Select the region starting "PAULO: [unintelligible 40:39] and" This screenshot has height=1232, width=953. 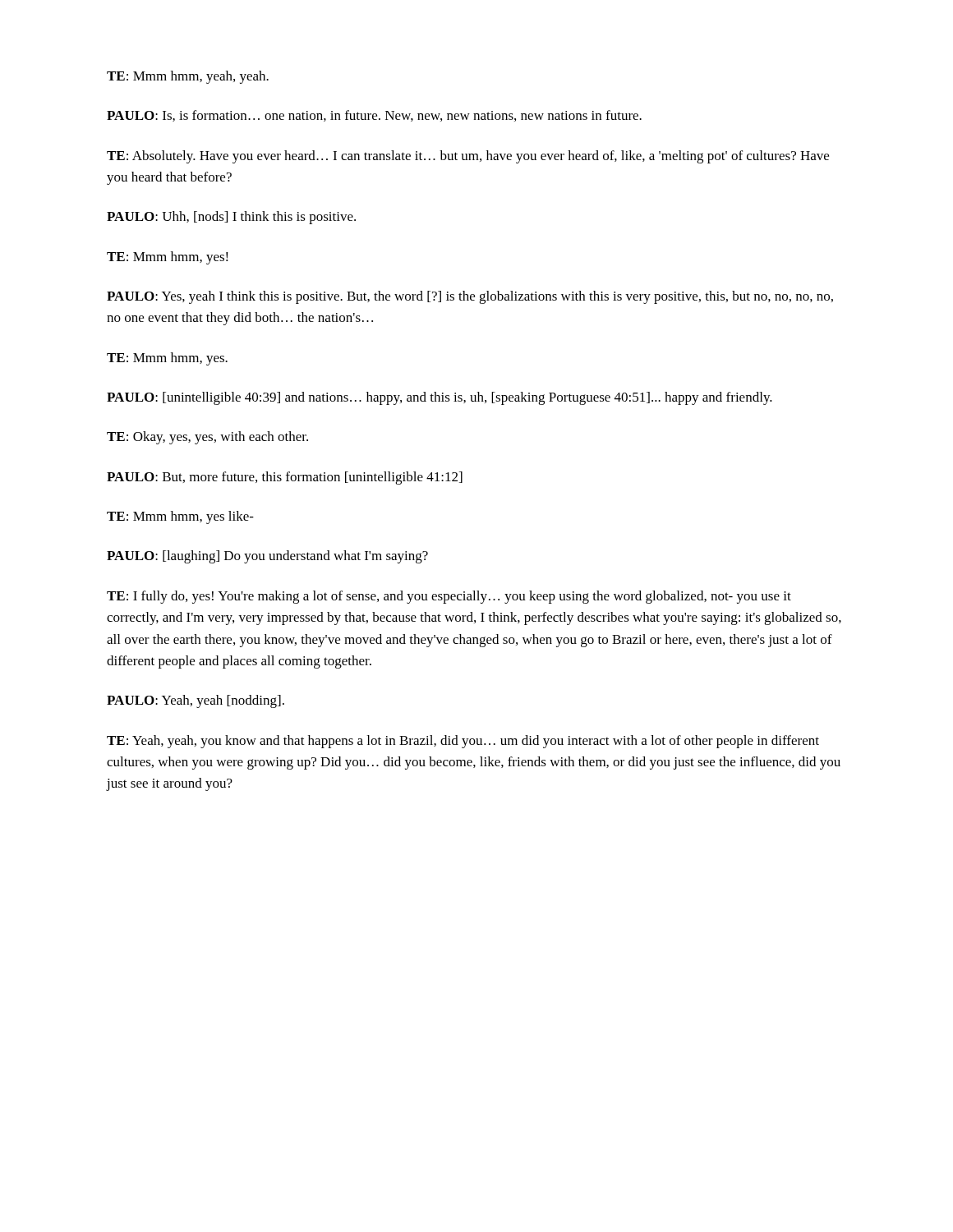440,397
